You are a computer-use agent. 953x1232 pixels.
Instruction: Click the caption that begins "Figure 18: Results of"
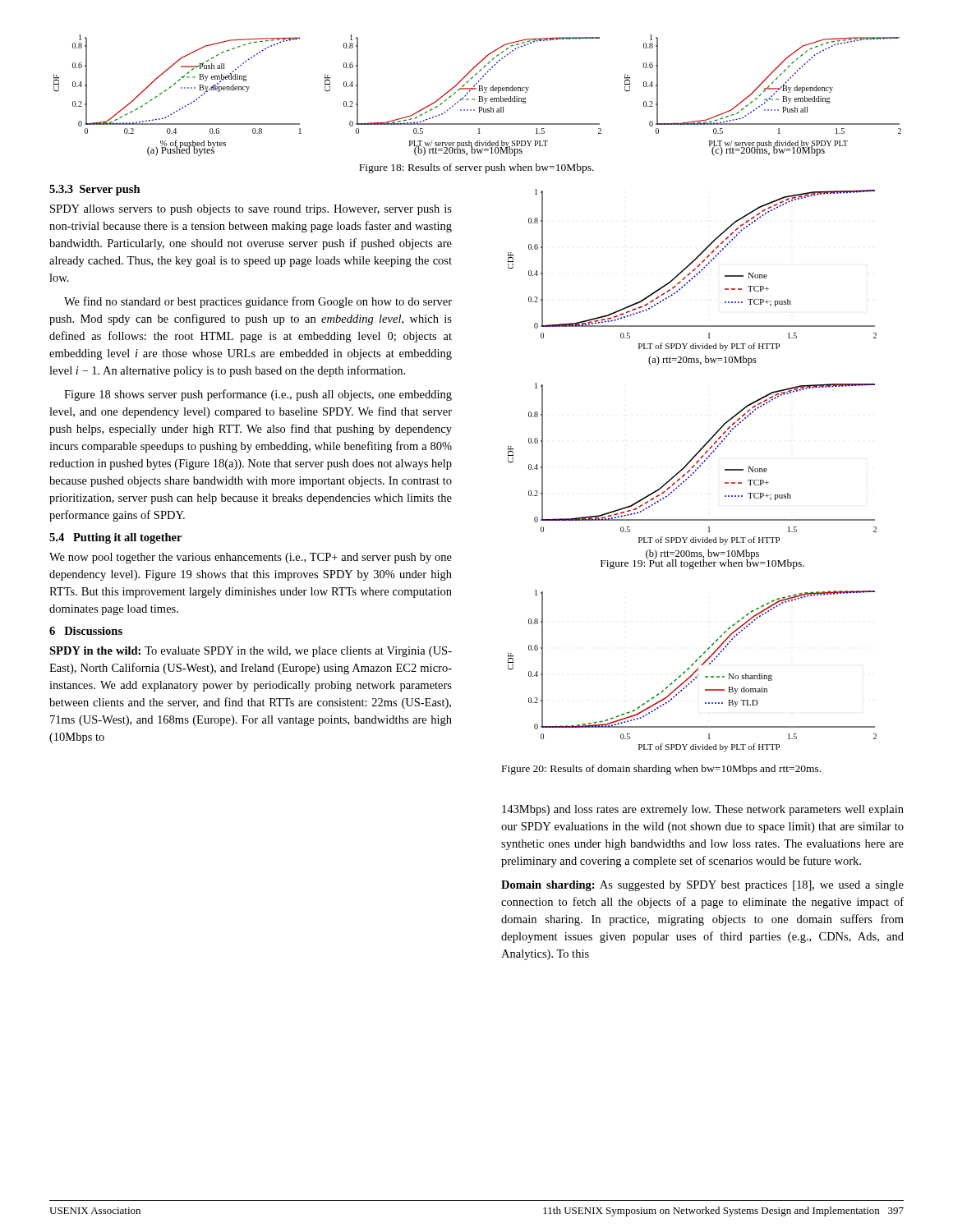pyautogui.click(x=476, y=167)
